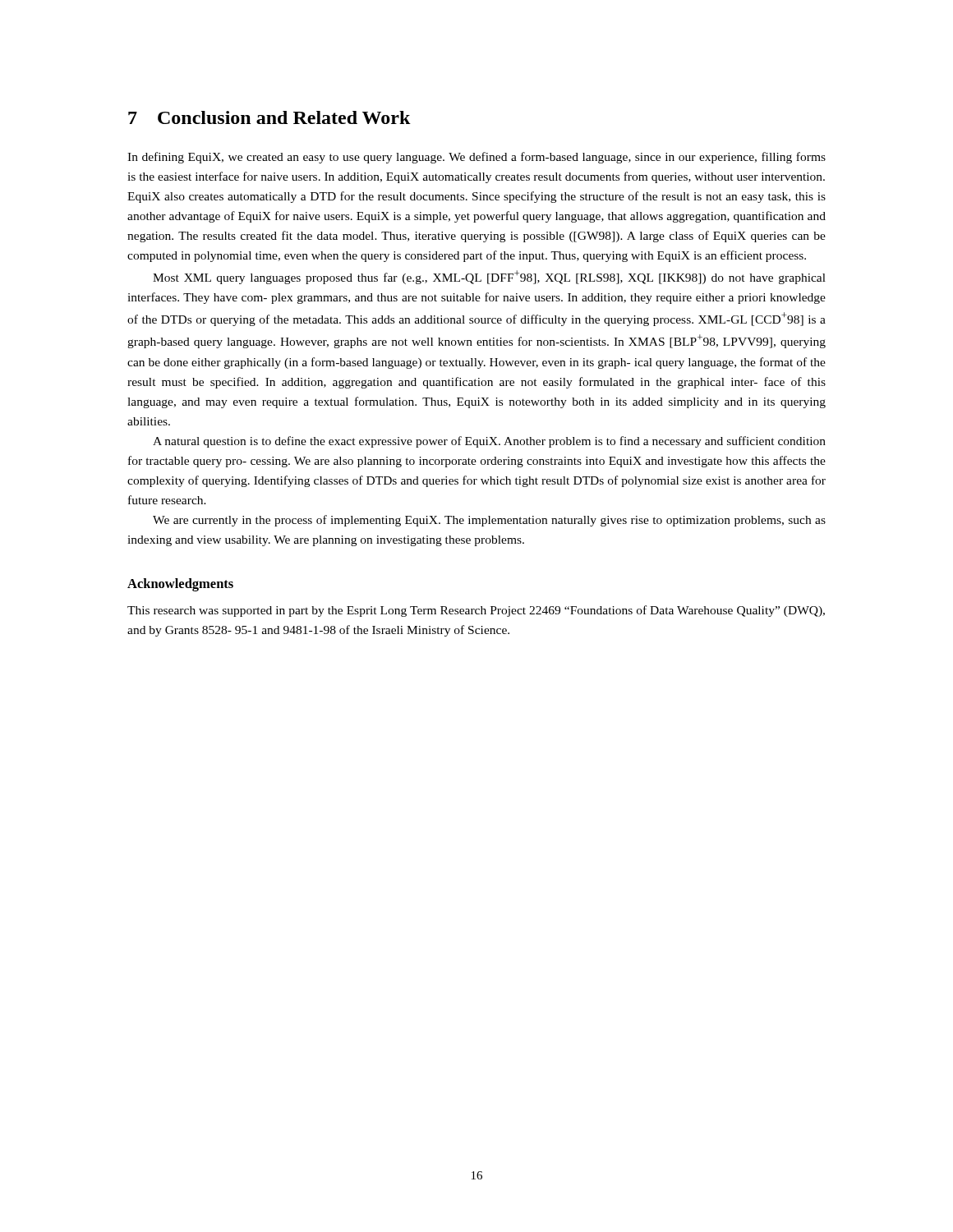Locate the text block containing "This research was supported in part"

[x=476, y=620]
